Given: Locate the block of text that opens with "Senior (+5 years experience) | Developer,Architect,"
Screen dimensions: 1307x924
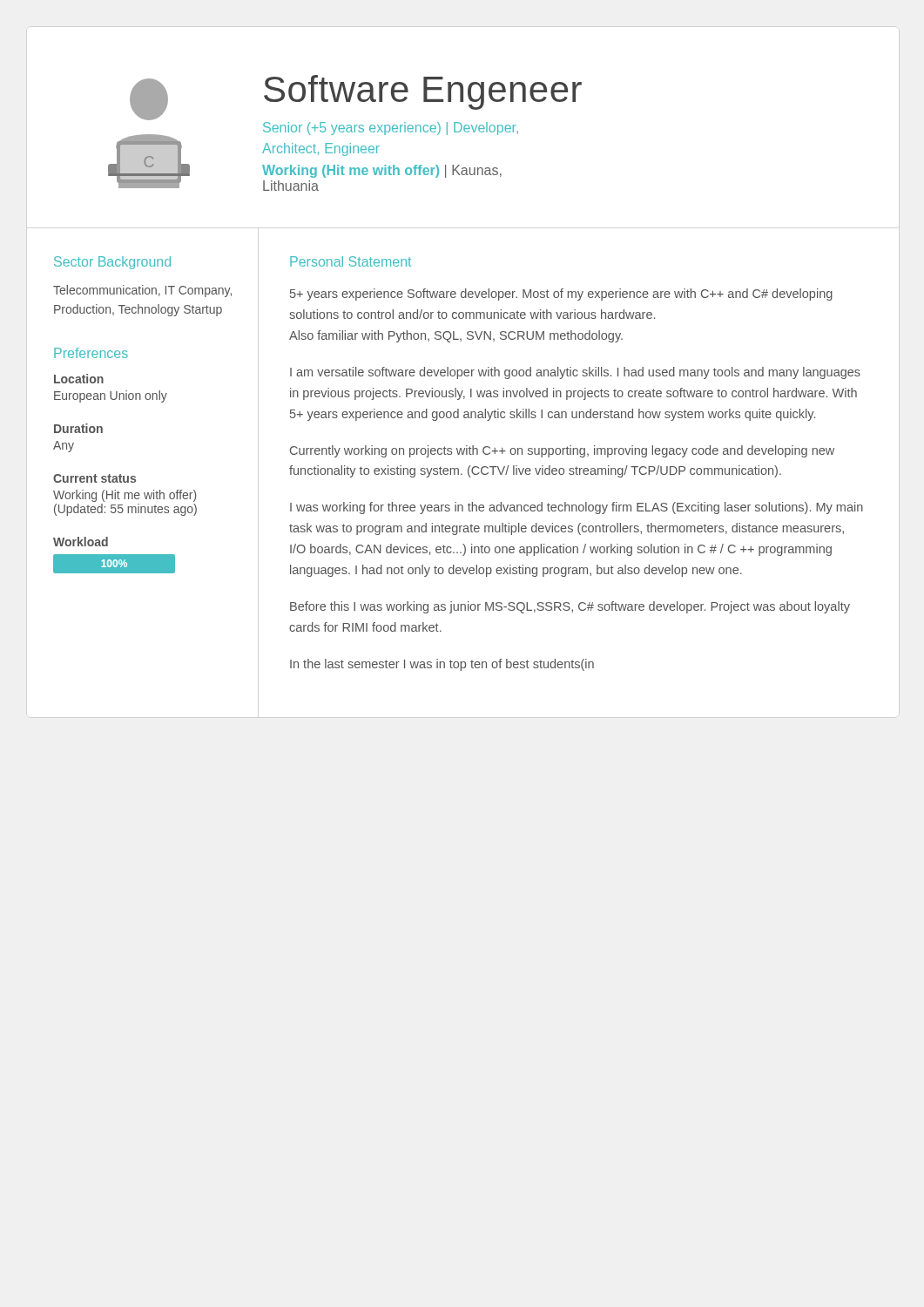Looking at the screenshot, I should click(391, 138).
